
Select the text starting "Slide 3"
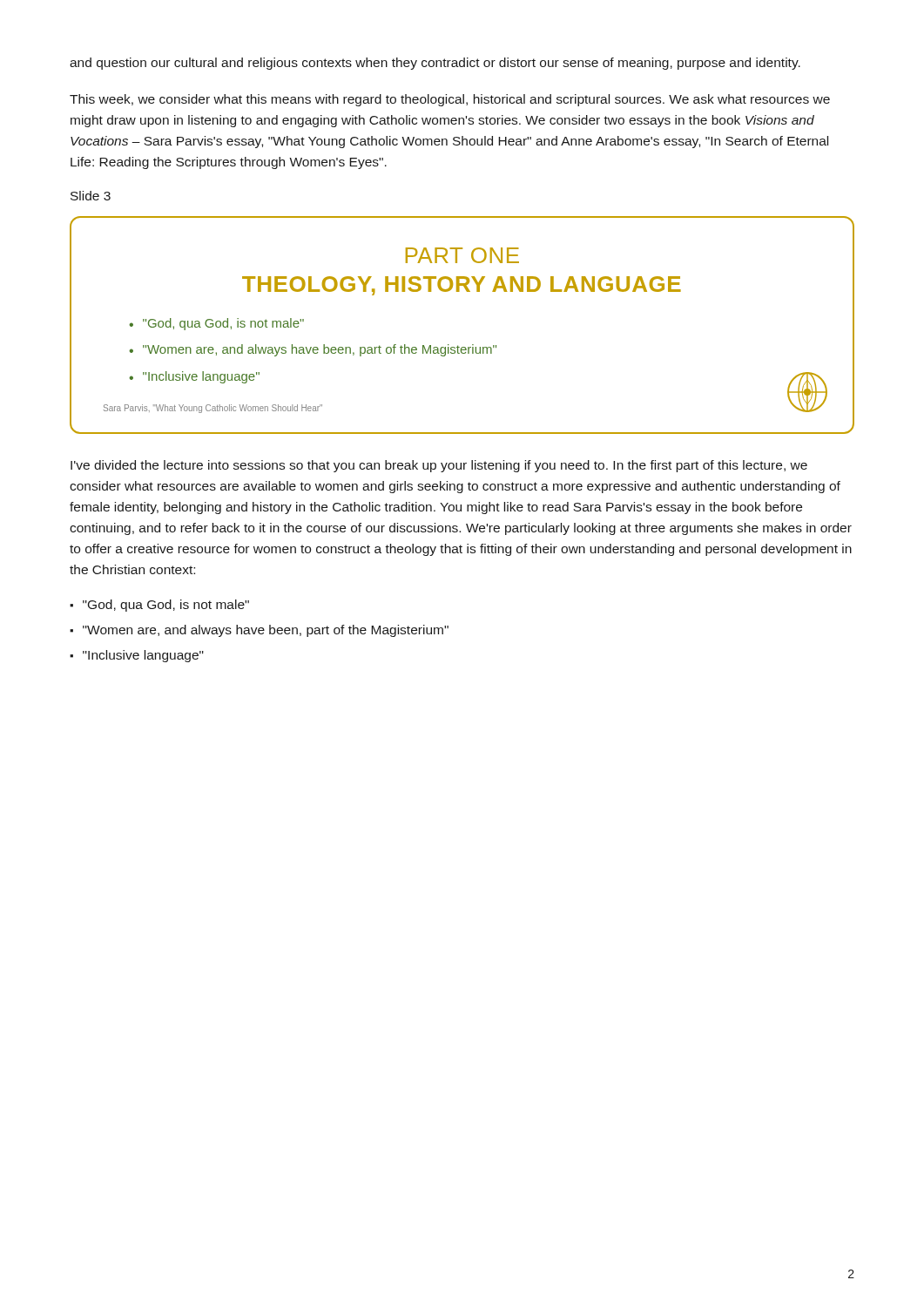90,196
